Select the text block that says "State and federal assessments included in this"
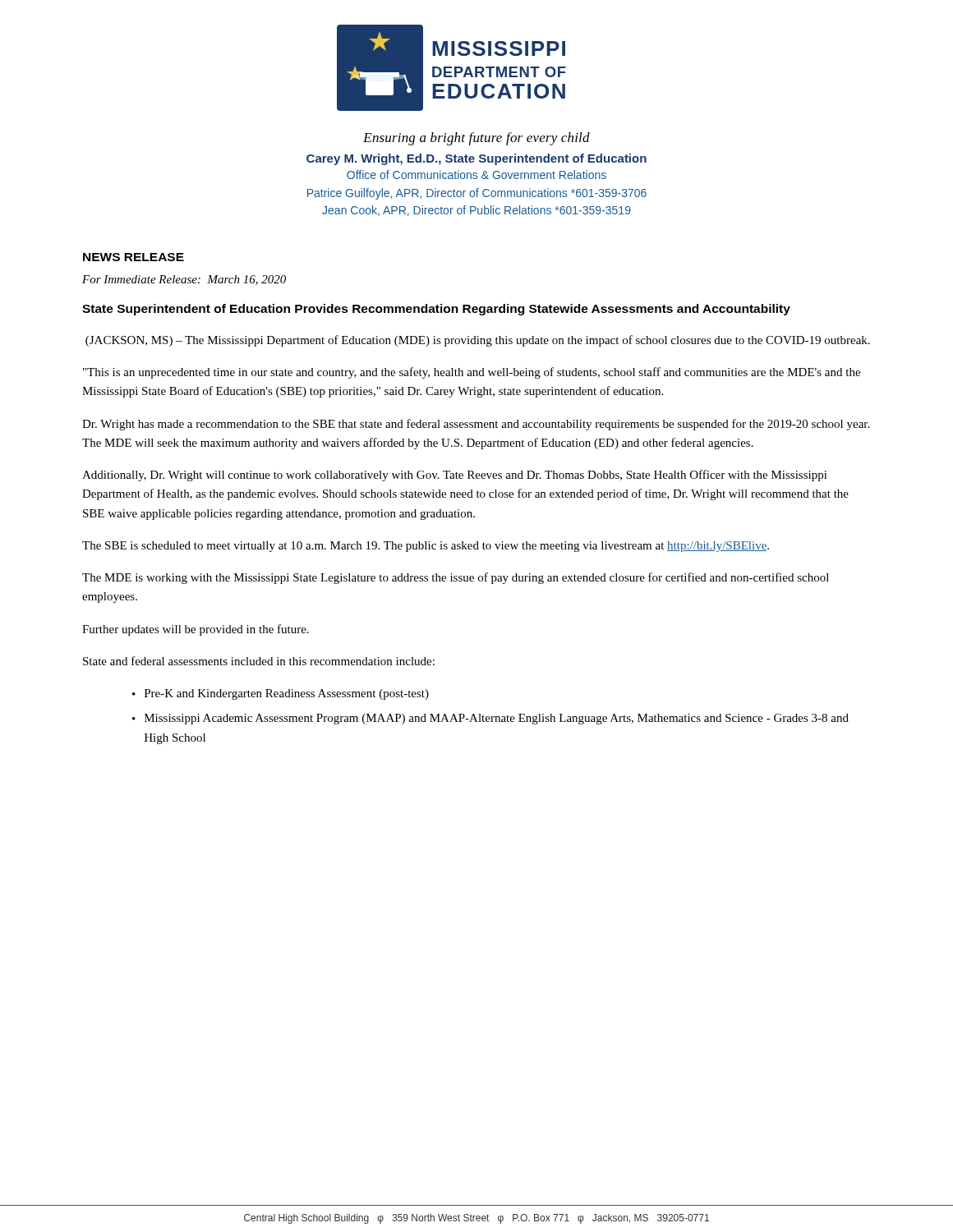 tap(259, 661)
